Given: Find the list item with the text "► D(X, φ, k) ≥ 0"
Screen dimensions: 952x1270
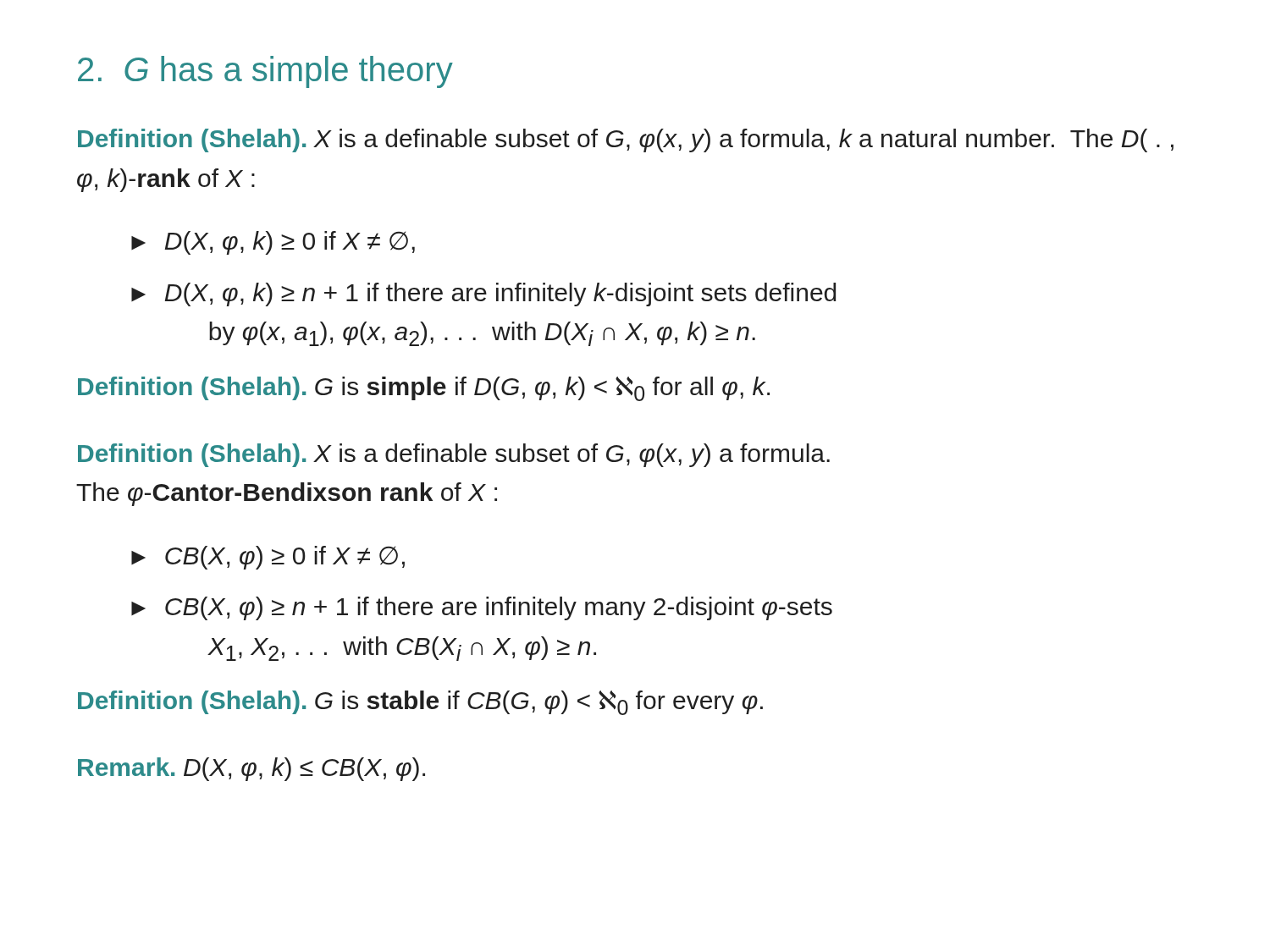Looking at the screenshot, I should pyautogui.click(x=272, y=241).
